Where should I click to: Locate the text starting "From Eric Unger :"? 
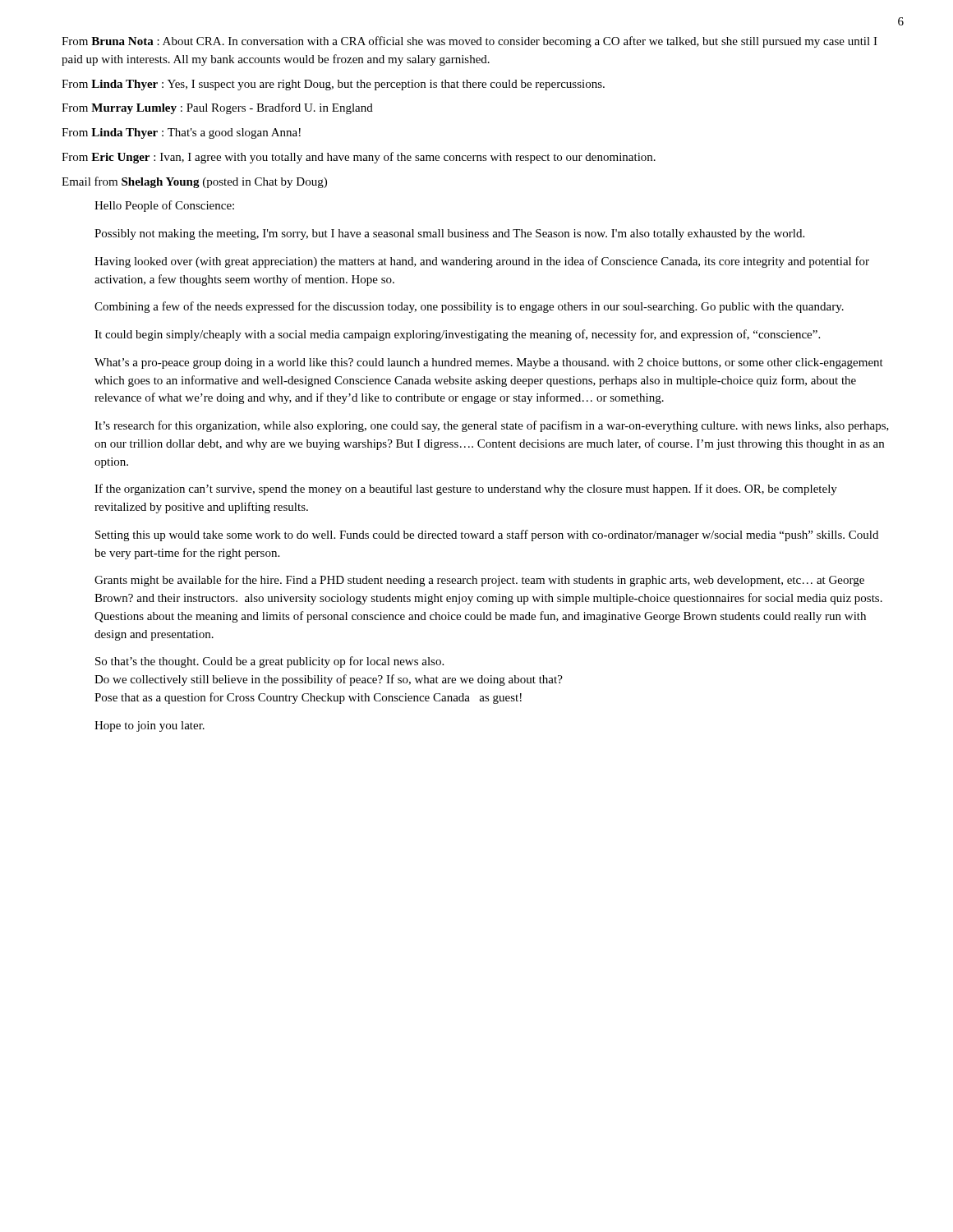pos(359,157)
